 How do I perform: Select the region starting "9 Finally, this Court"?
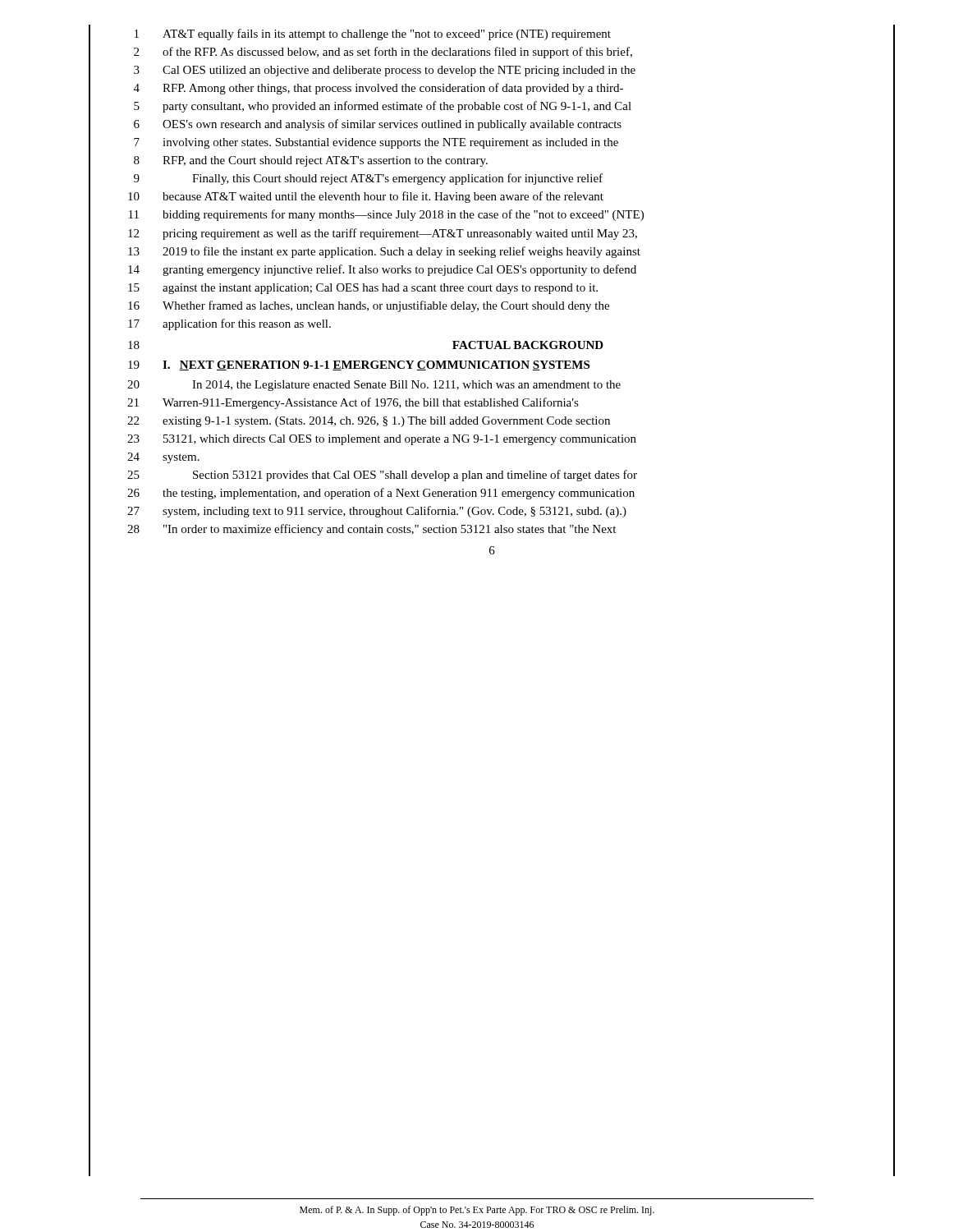492,251
